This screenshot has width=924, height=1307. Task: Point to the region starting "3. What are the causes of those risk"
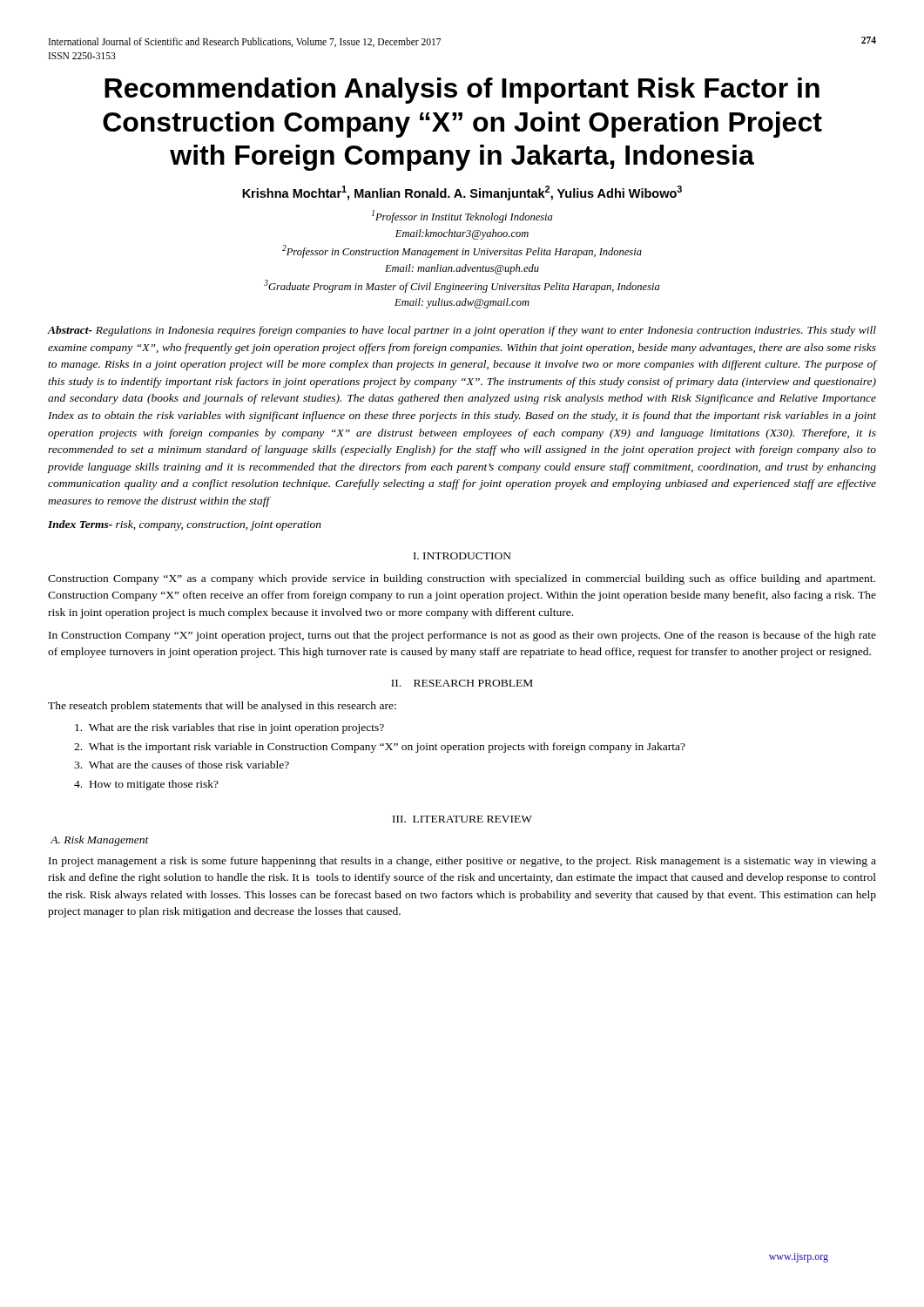point(182,765)
